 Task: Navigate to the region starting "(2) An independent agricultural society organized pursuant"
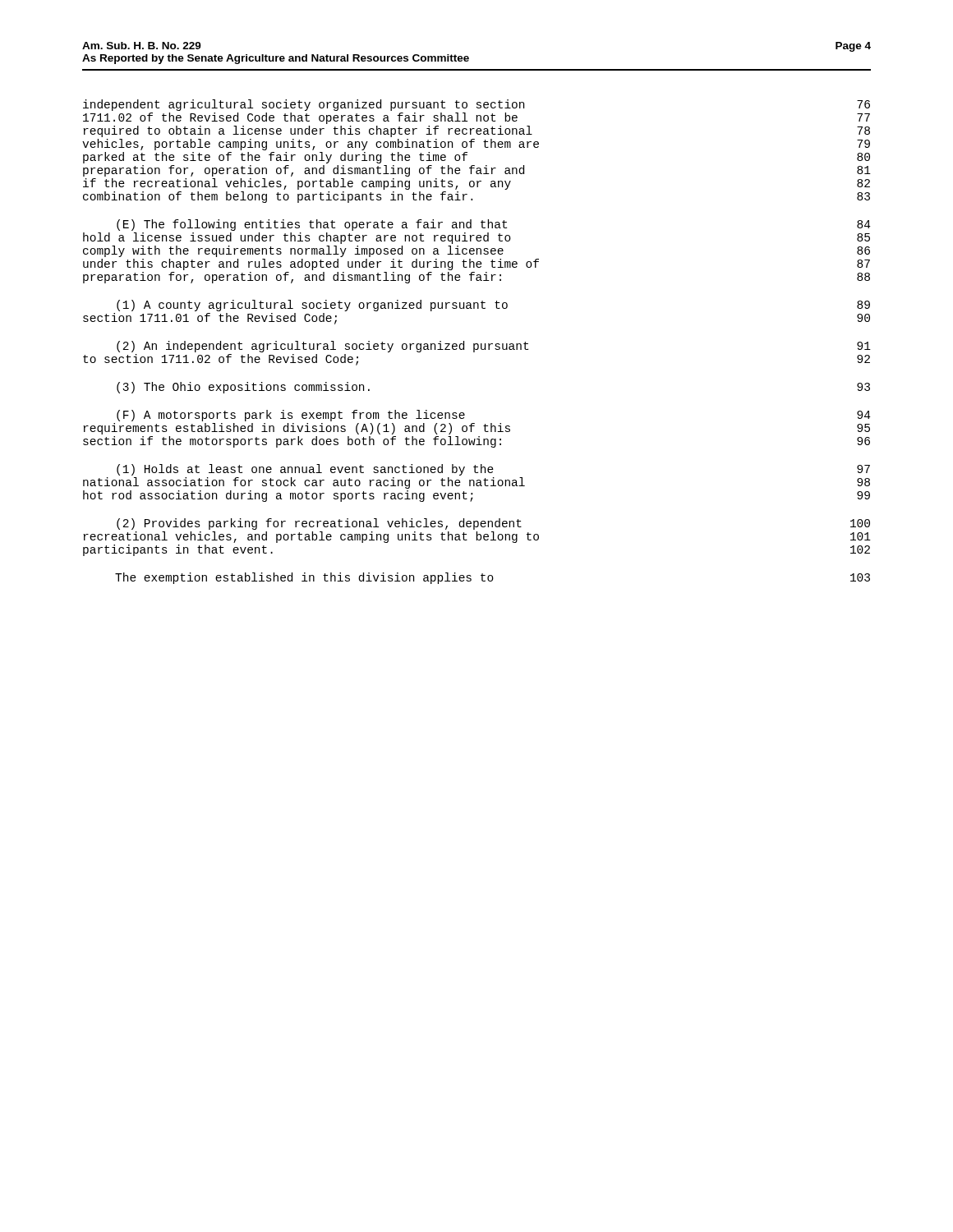(x=476, y=353)
